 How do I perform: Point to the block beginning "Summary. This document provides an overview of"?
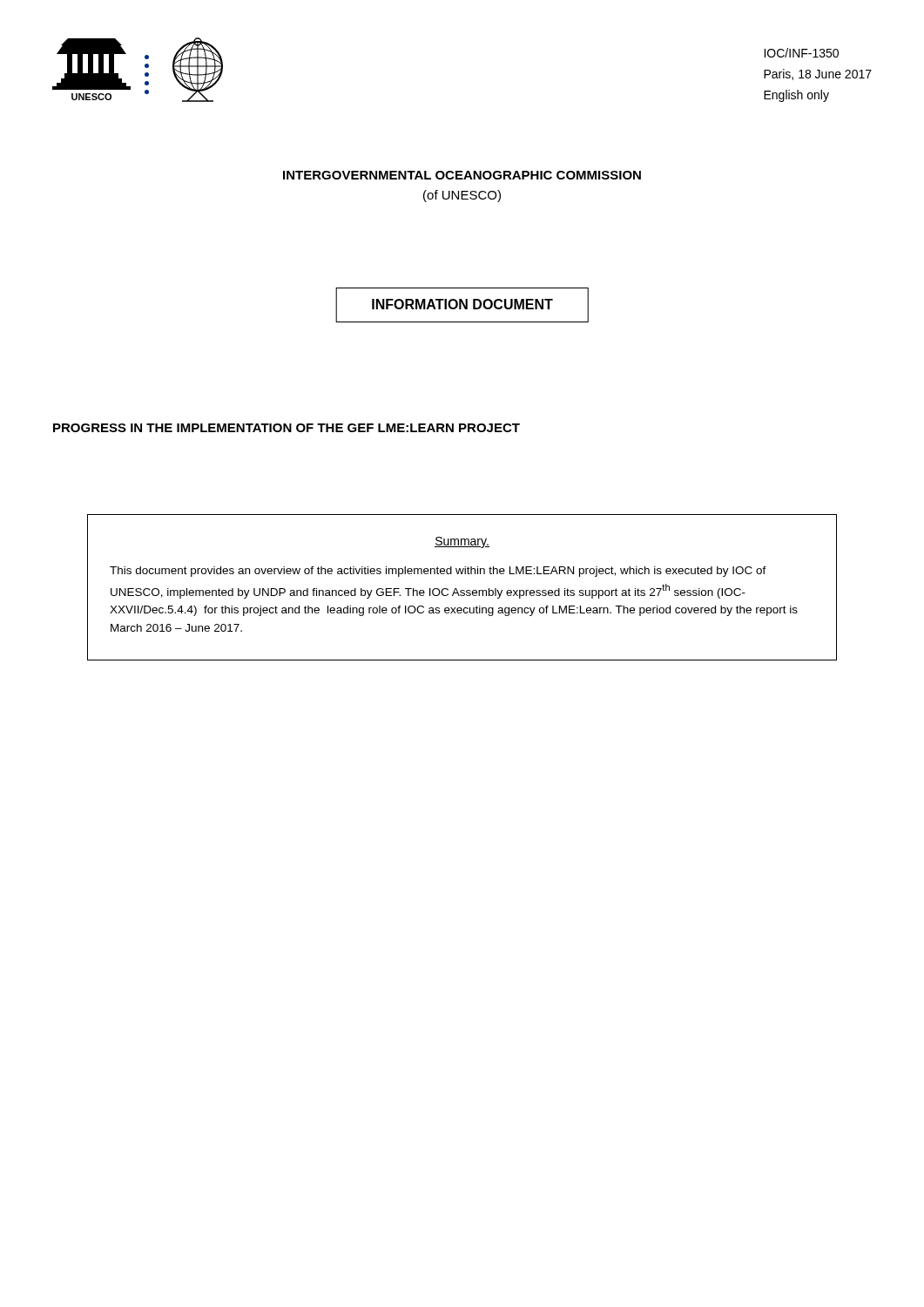[462, 583]
